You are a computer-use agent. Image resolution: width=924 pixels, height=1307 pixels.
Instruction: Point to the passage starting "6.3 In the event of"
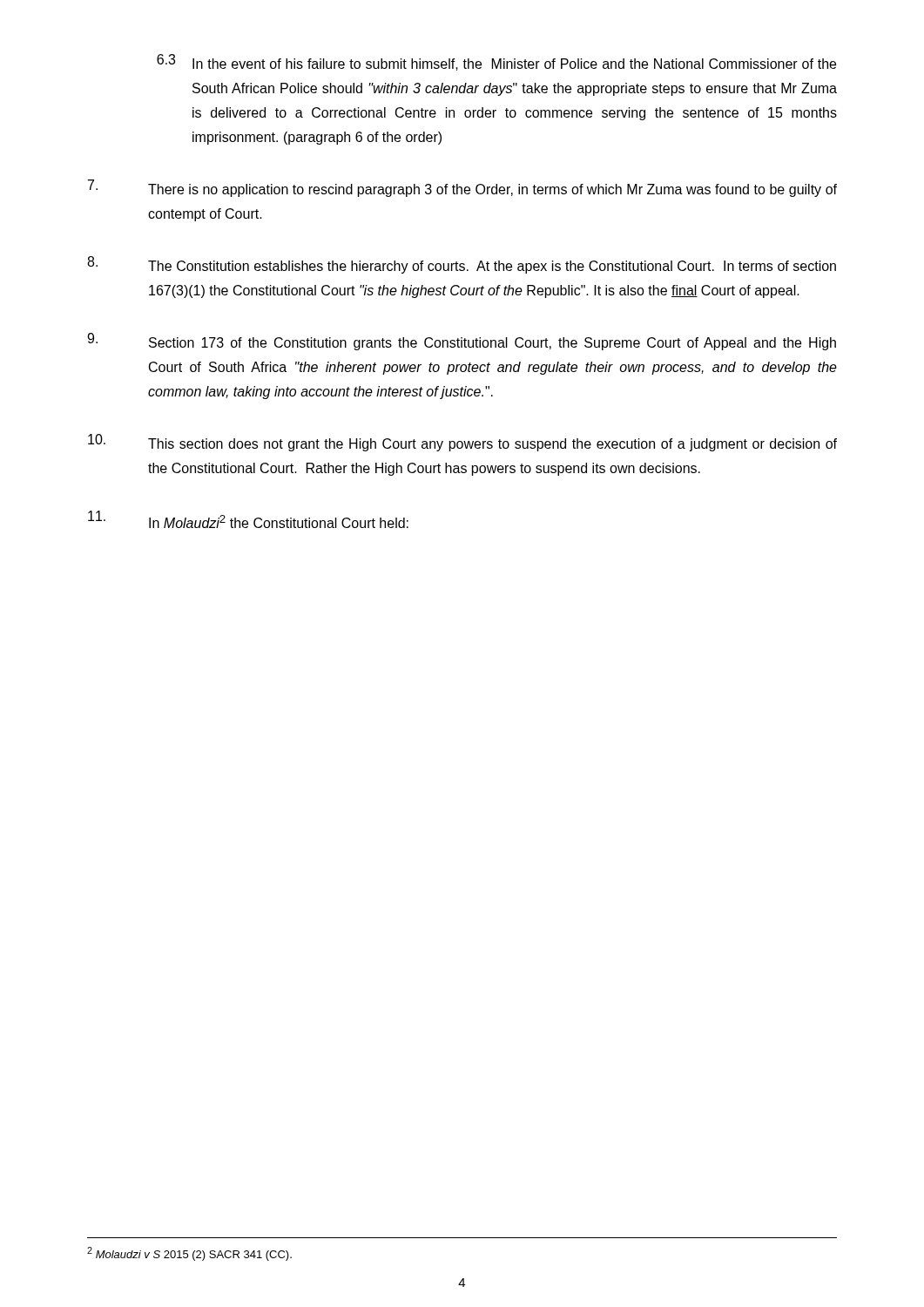coord(462,101)
